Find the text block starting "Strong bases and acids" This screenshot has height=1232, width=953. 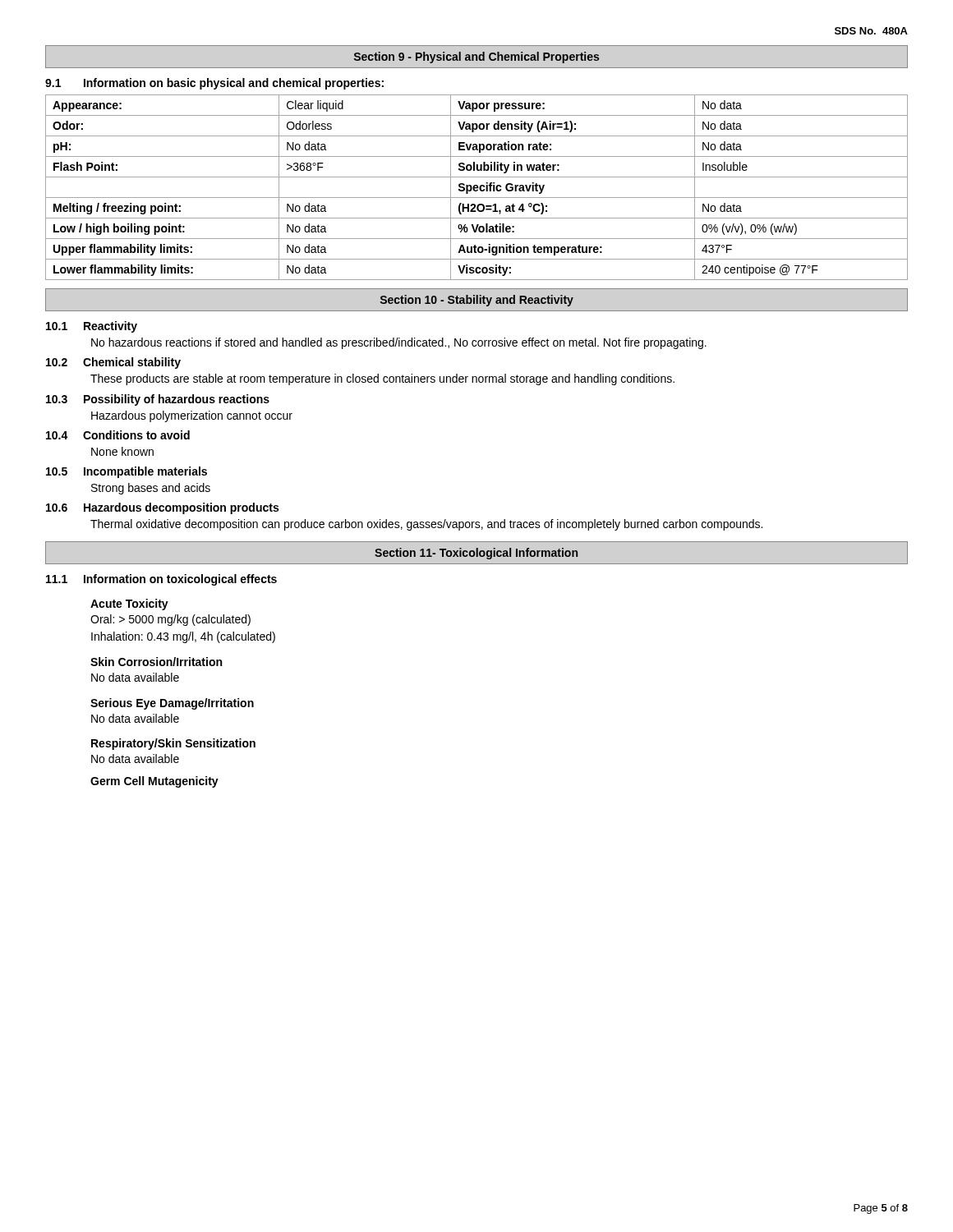pyautogui.click(x=150, y=488)
